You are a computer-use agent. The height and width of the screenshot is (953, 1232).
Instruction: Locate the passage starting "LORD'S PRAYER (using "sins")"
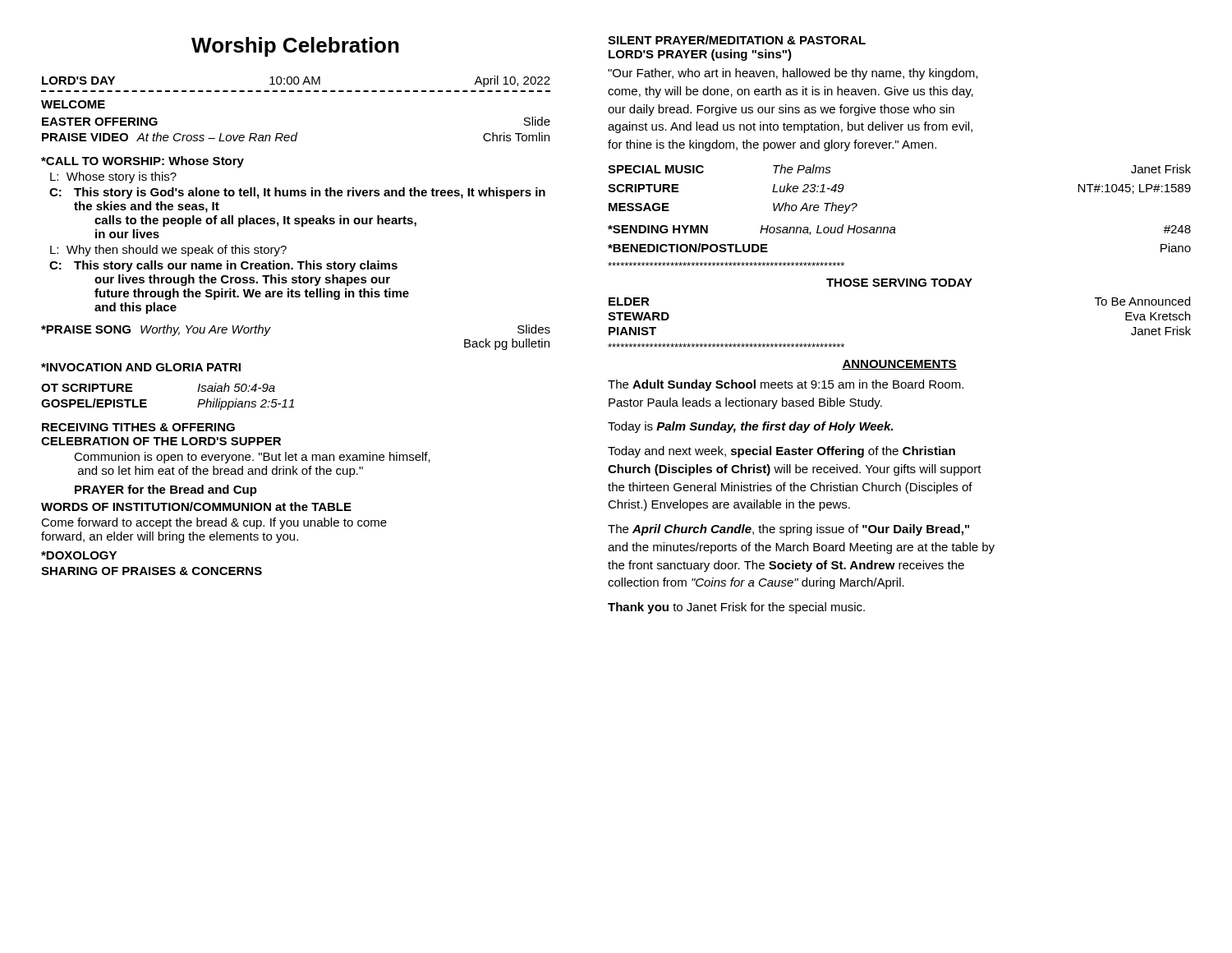pyautogui.click(x=700, y=54)
